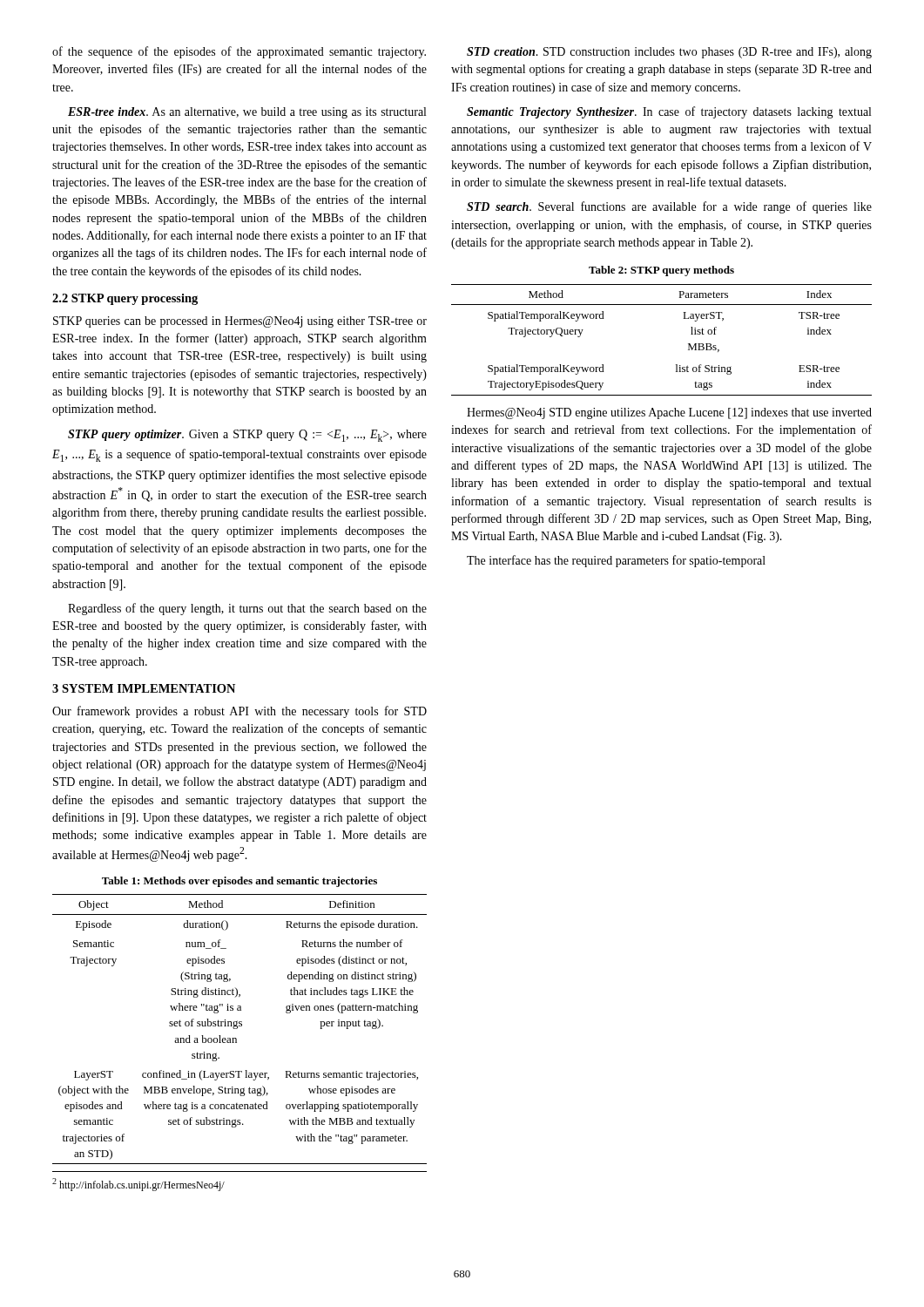Locate the table with the text "list of String tags"
Viewport: 924px width, 1307px height.
(x=661, y=340)
